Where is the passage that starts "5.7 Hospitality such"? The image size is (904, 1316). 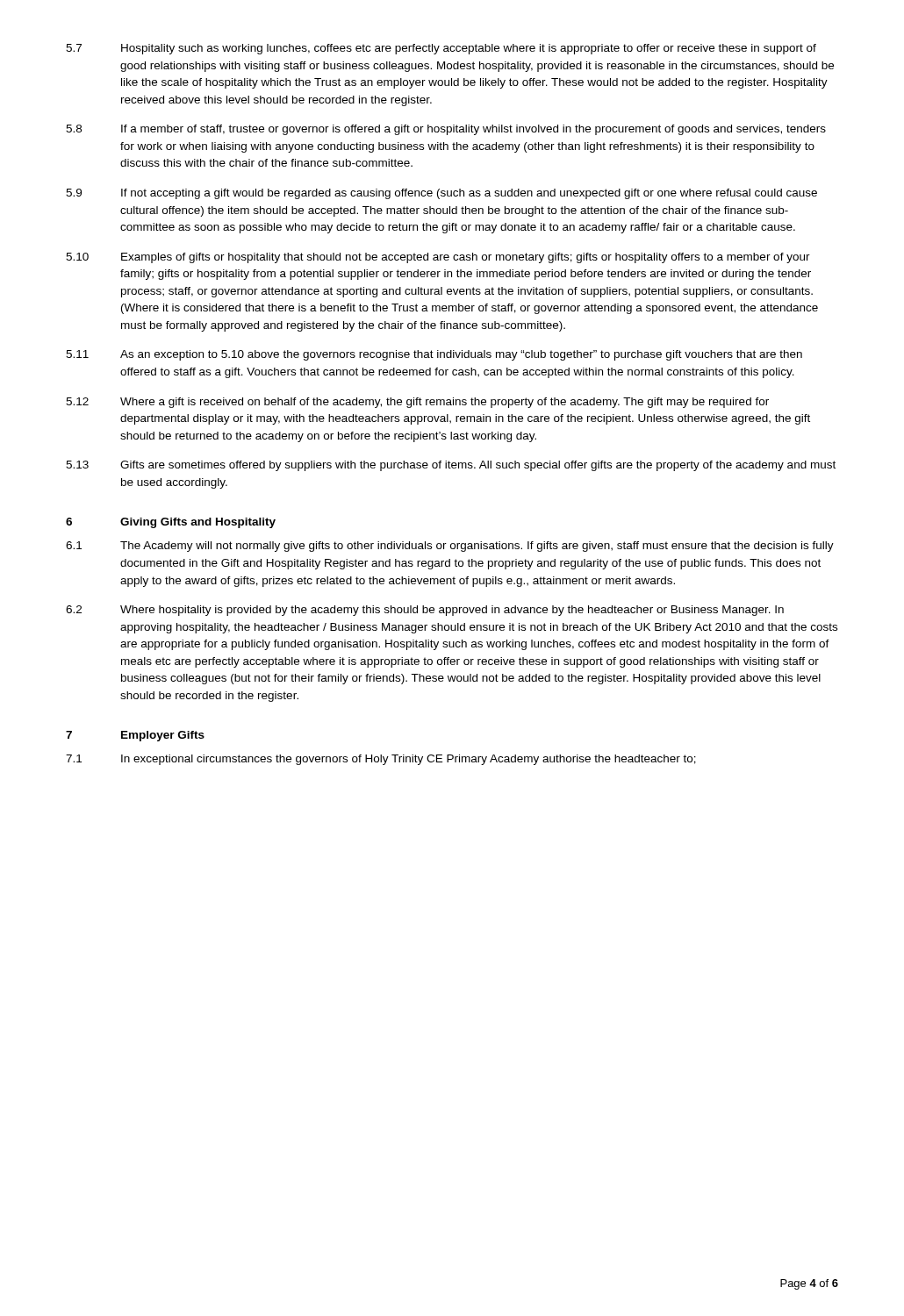click(x=452, y=74)
